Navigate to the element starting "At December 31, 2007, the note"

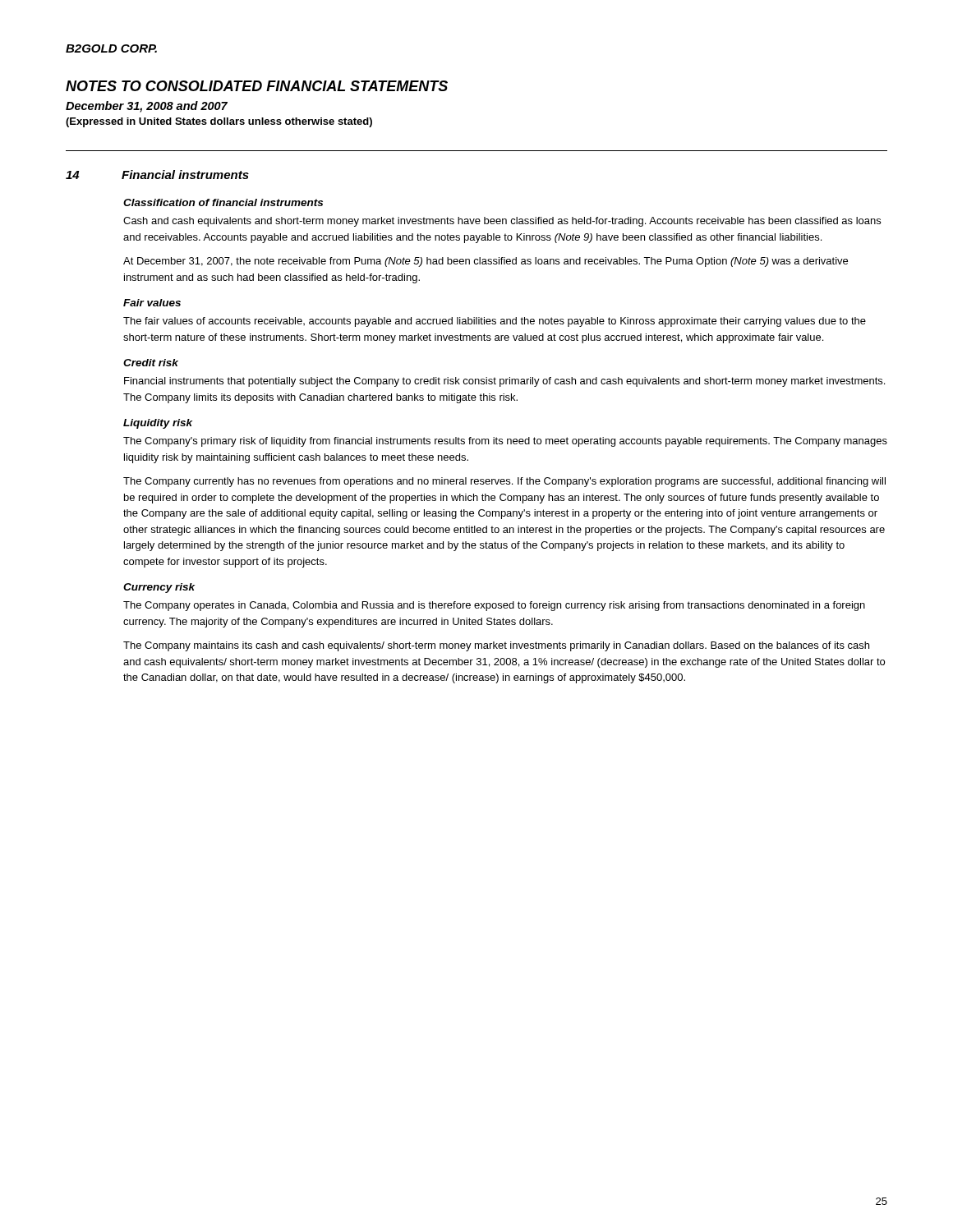(x=486, y=269)
